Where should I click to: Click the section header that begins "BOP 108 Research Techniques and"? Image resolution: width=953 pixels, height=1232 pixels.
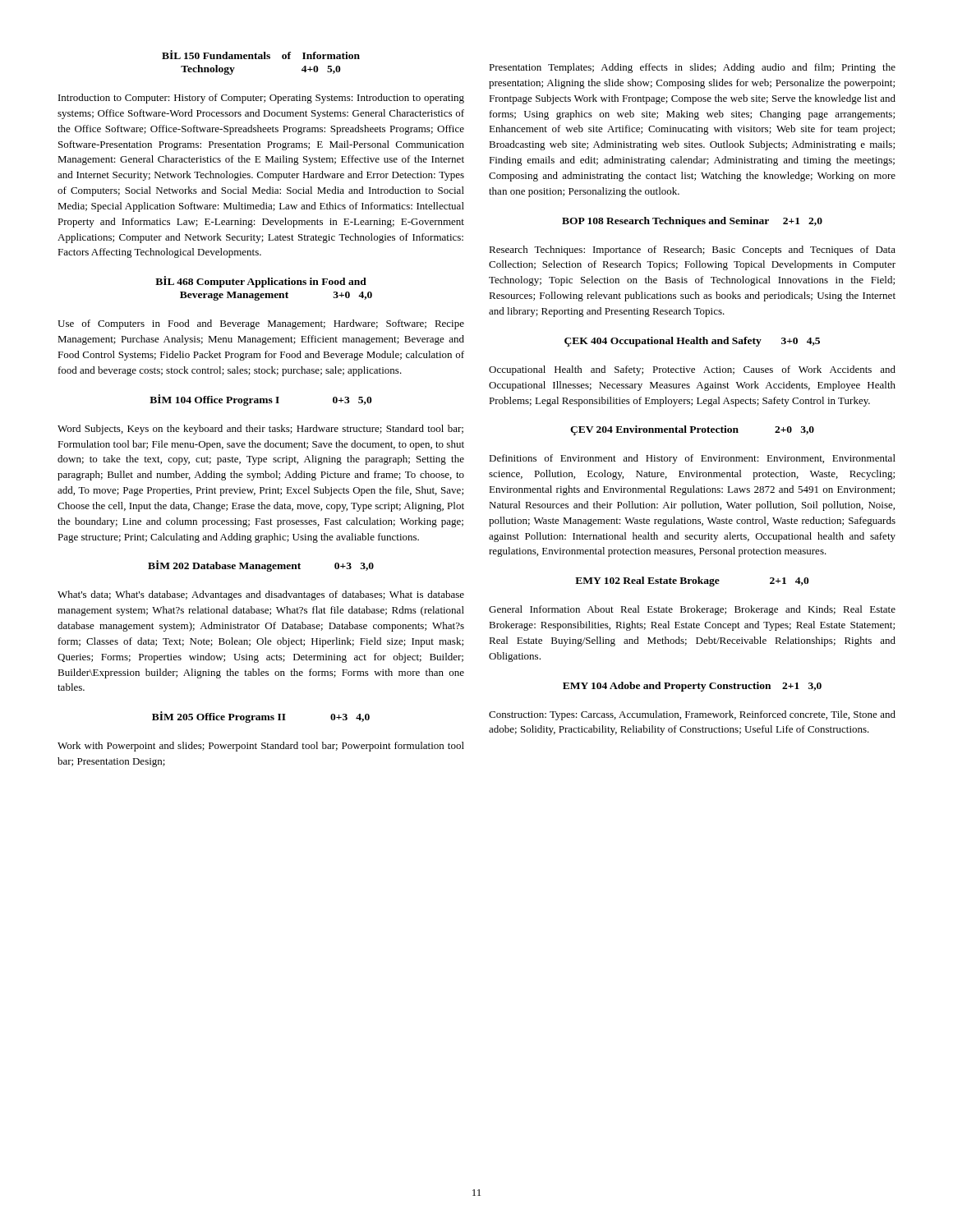coord(692,221)
